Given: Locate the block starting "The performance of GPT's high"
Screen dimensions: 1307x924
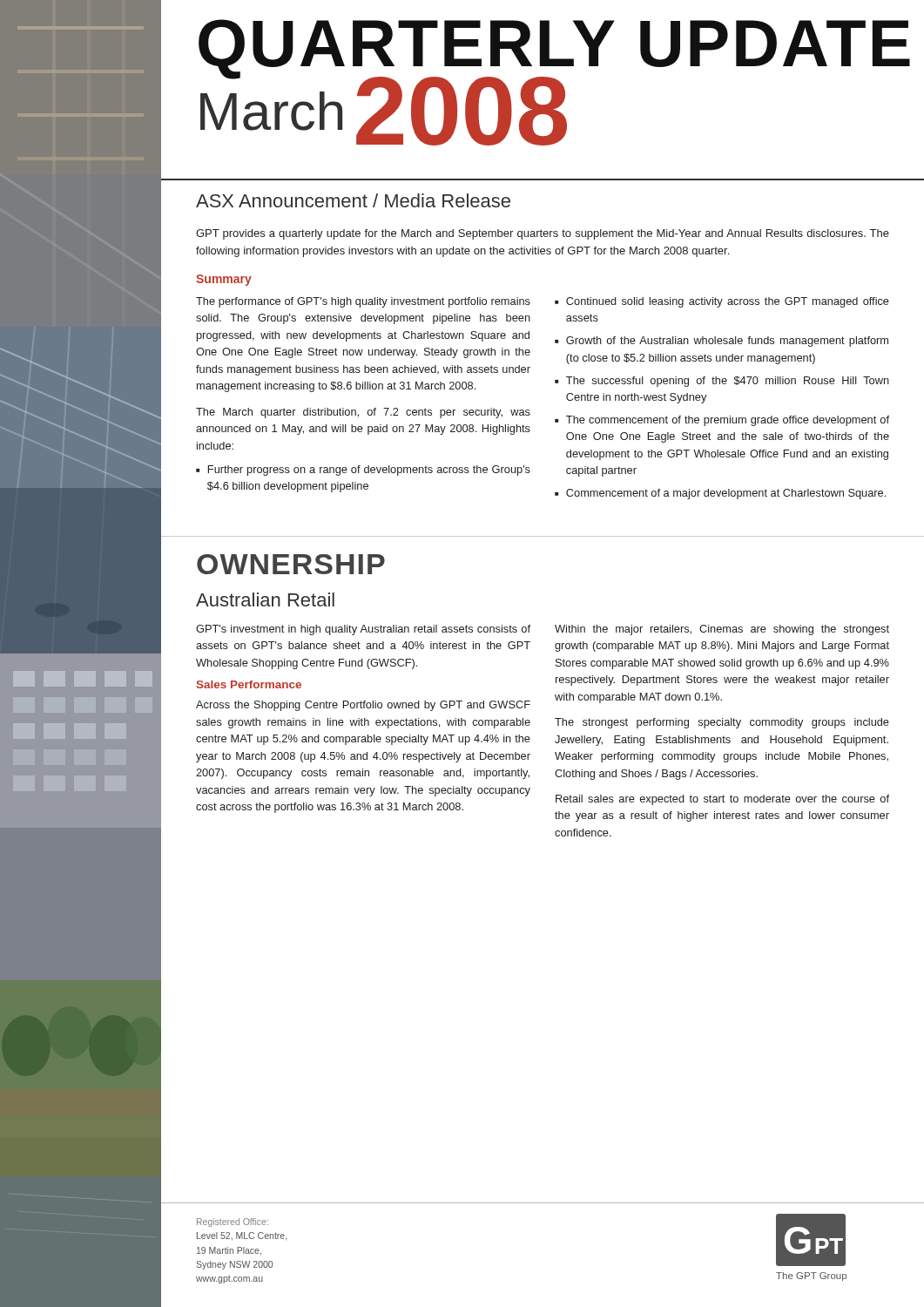Looking at the screenshot, I should 363,344.
